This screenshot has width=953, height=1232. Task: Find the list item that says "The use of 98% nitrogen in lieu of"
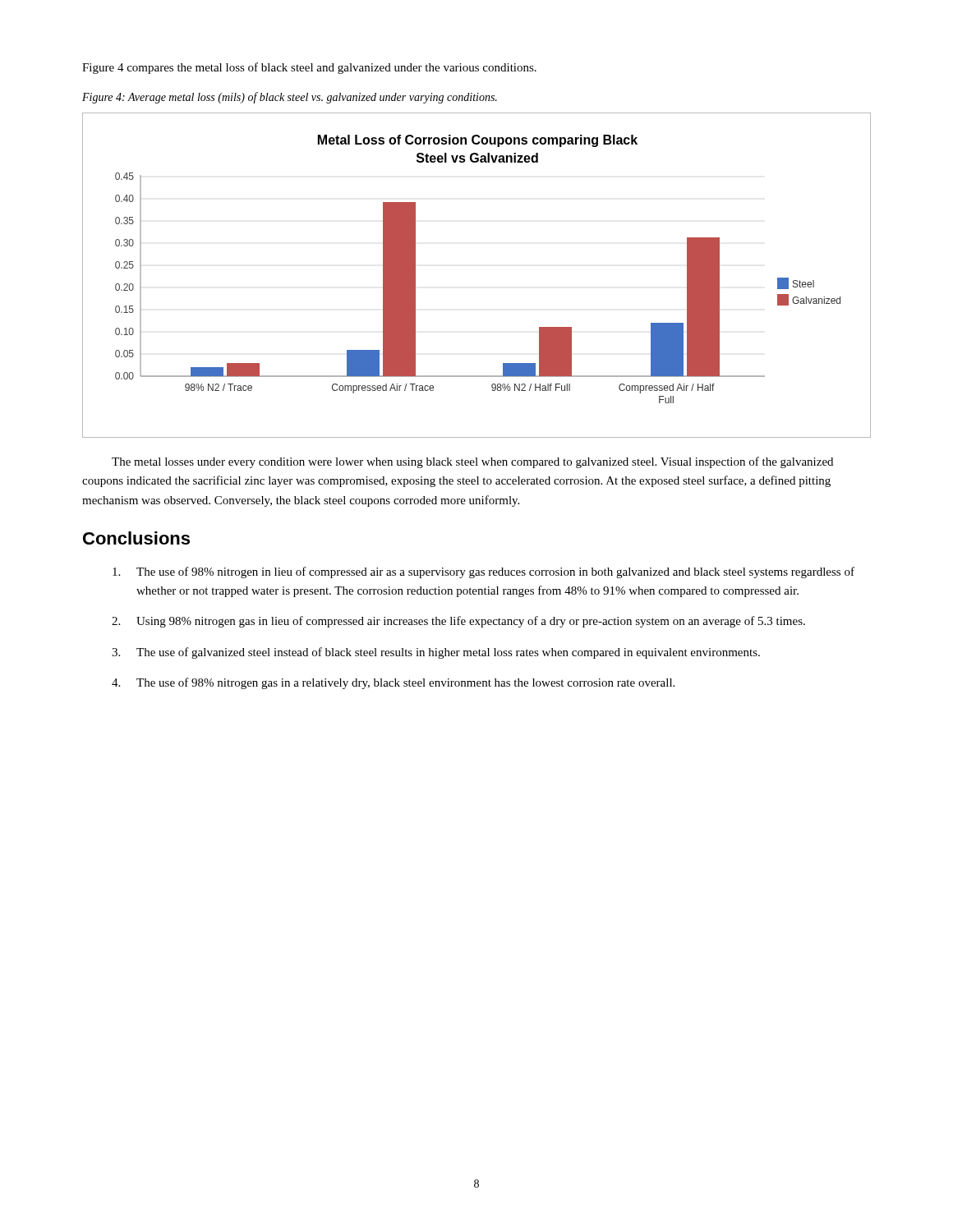tap(491, 582)
